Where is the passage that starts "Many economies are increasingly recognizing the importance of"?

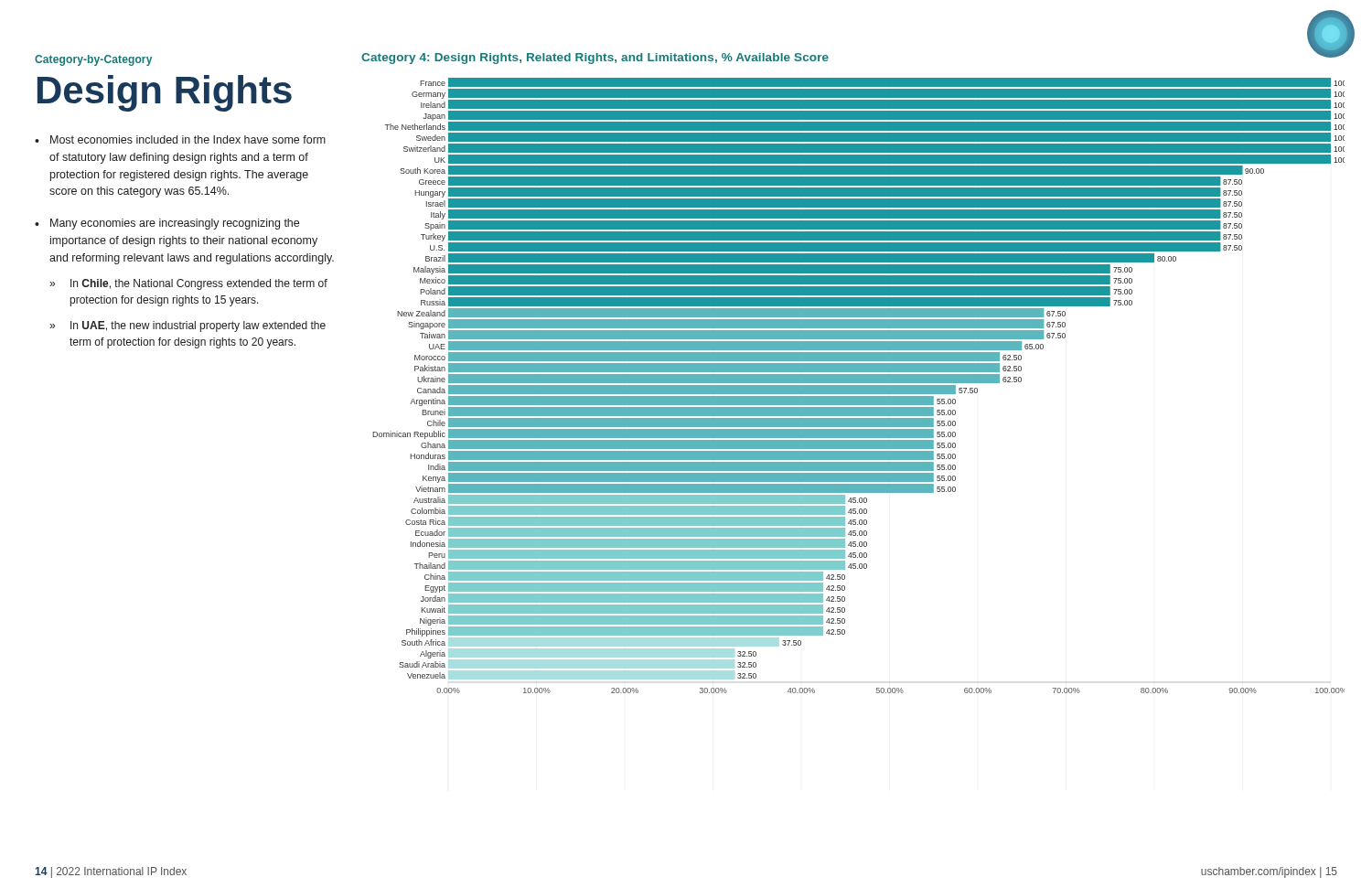click(193, 284)
